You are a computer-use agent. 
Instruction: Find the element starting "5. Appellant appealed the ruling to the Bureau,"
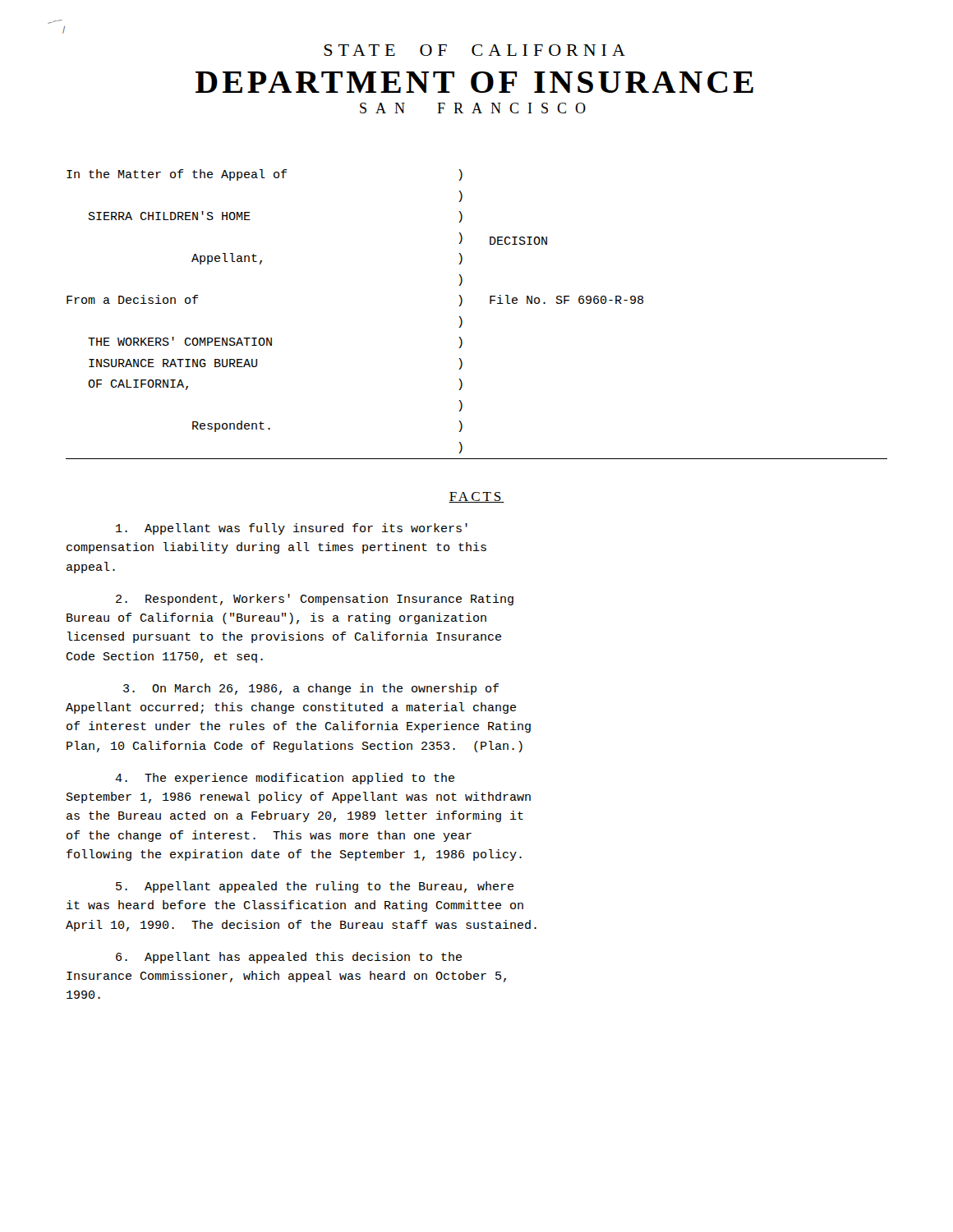[302, 907]
